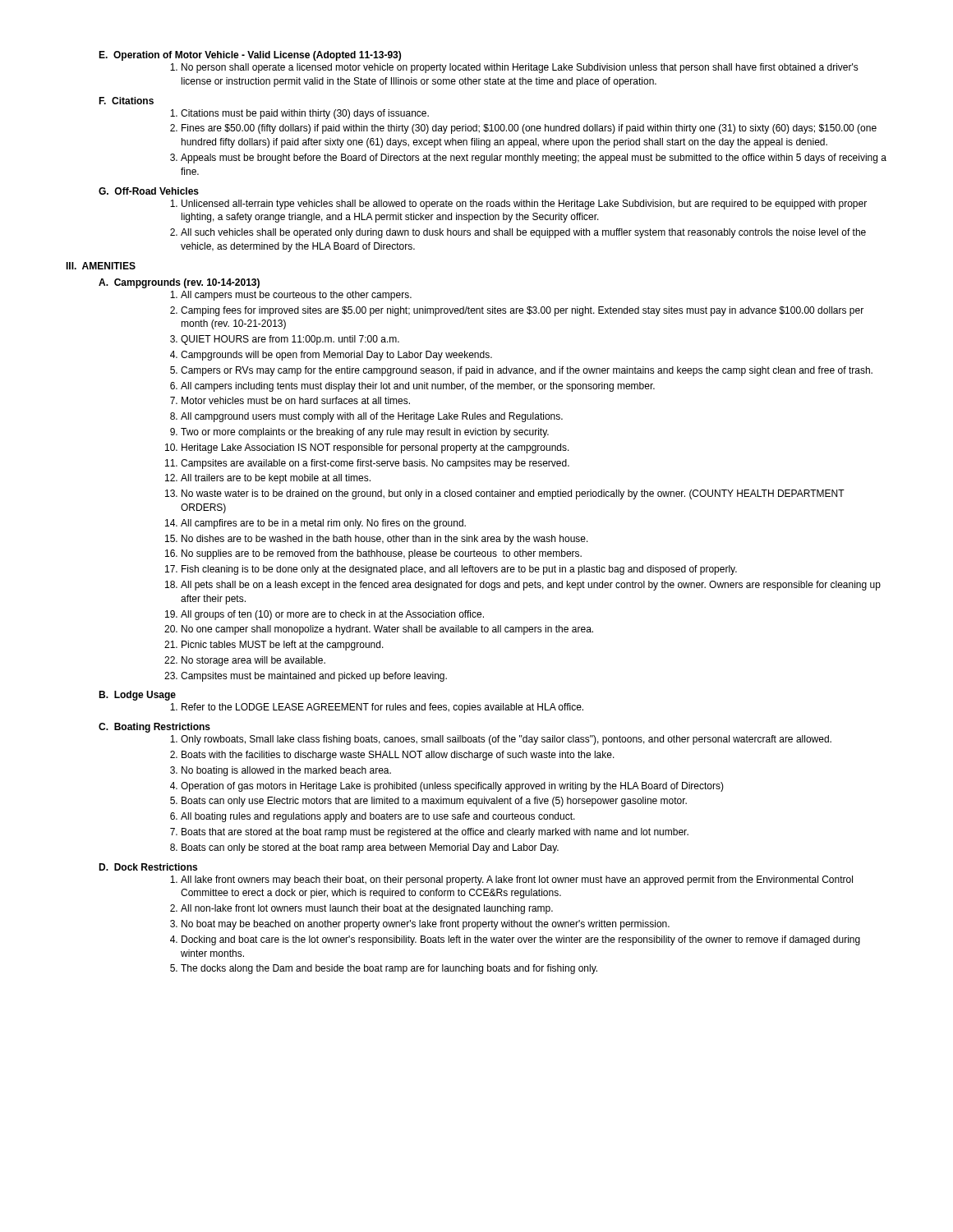Click the passage that begins "Boats that are"
This screenshot has width=953, height=1232.
tap(435, 832)
